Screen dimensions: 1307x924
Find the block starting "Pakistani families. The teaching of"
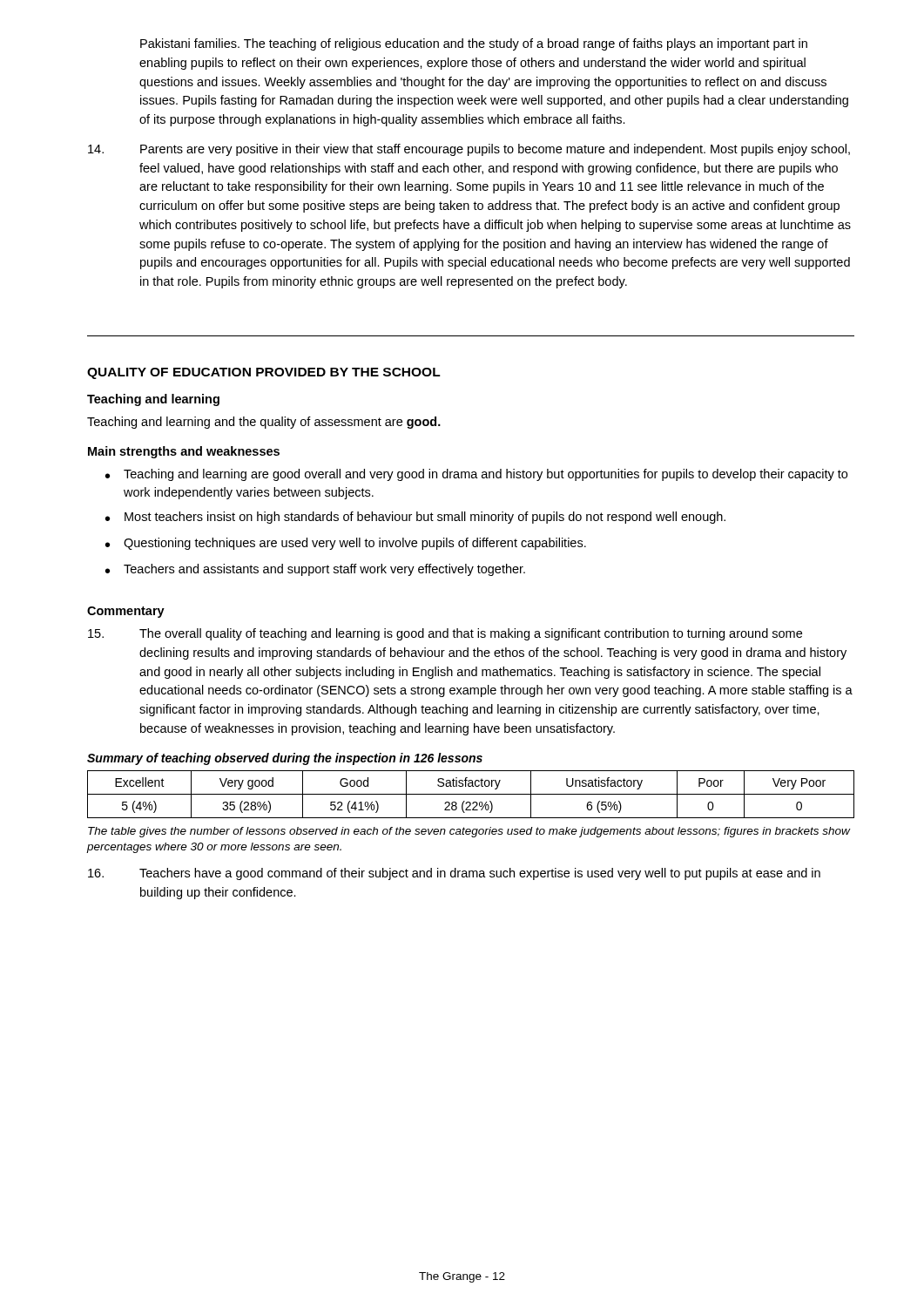point(494,81)
